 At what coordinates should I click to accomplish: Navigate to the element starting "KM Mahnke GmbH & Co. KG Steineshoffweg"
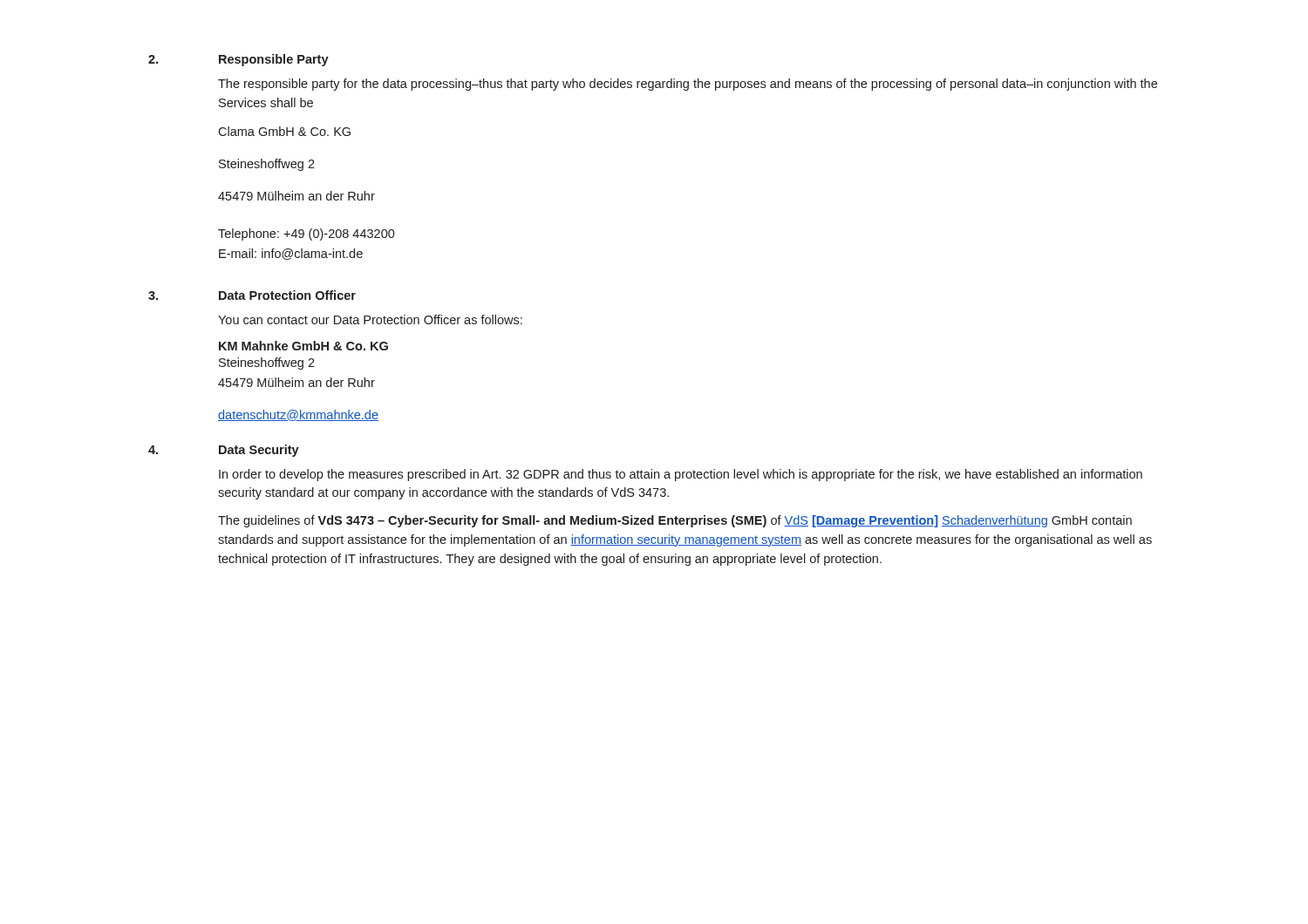tap(303, 346)
